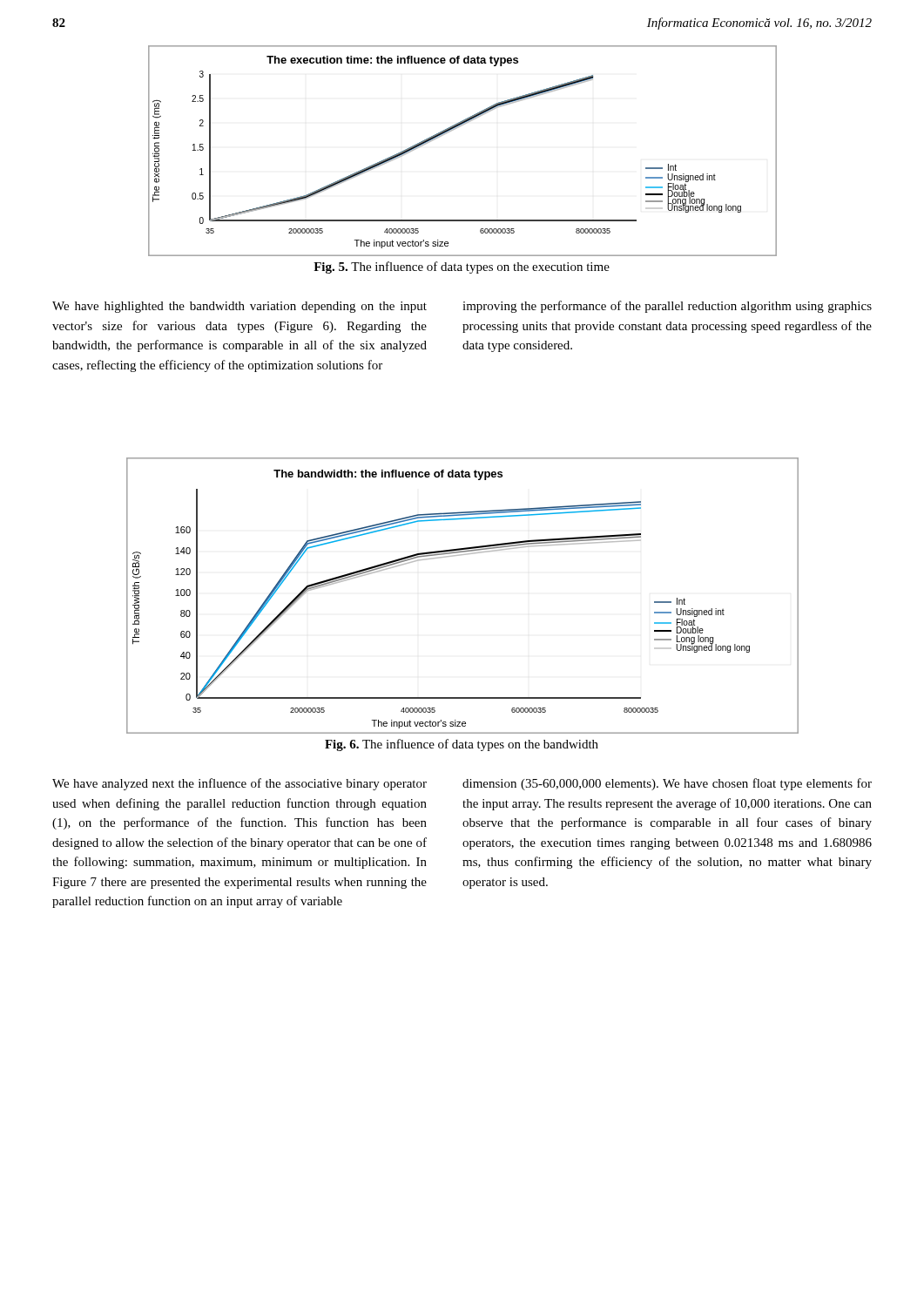Where is the passage that starts "dimension (35-60,000,000 elements). We"?
The height and width of the screenshot is (1307, 924).
click(667, 833)
